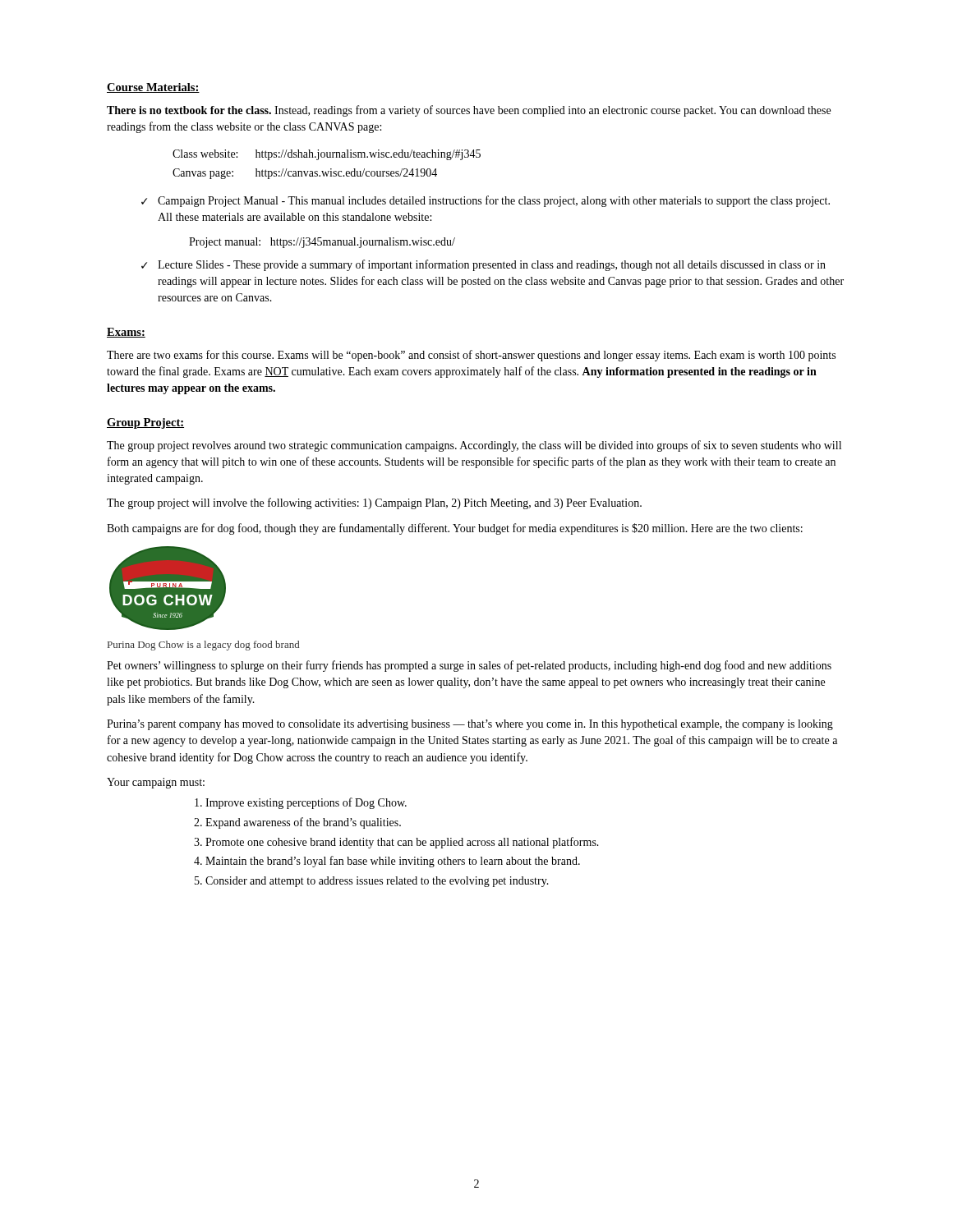Image resolution: width=953 pixels, height=1232 pixels.
Task: Locate the element starting "Improve existing perceptions of Dog Chow."
Action: pos(306,803)
